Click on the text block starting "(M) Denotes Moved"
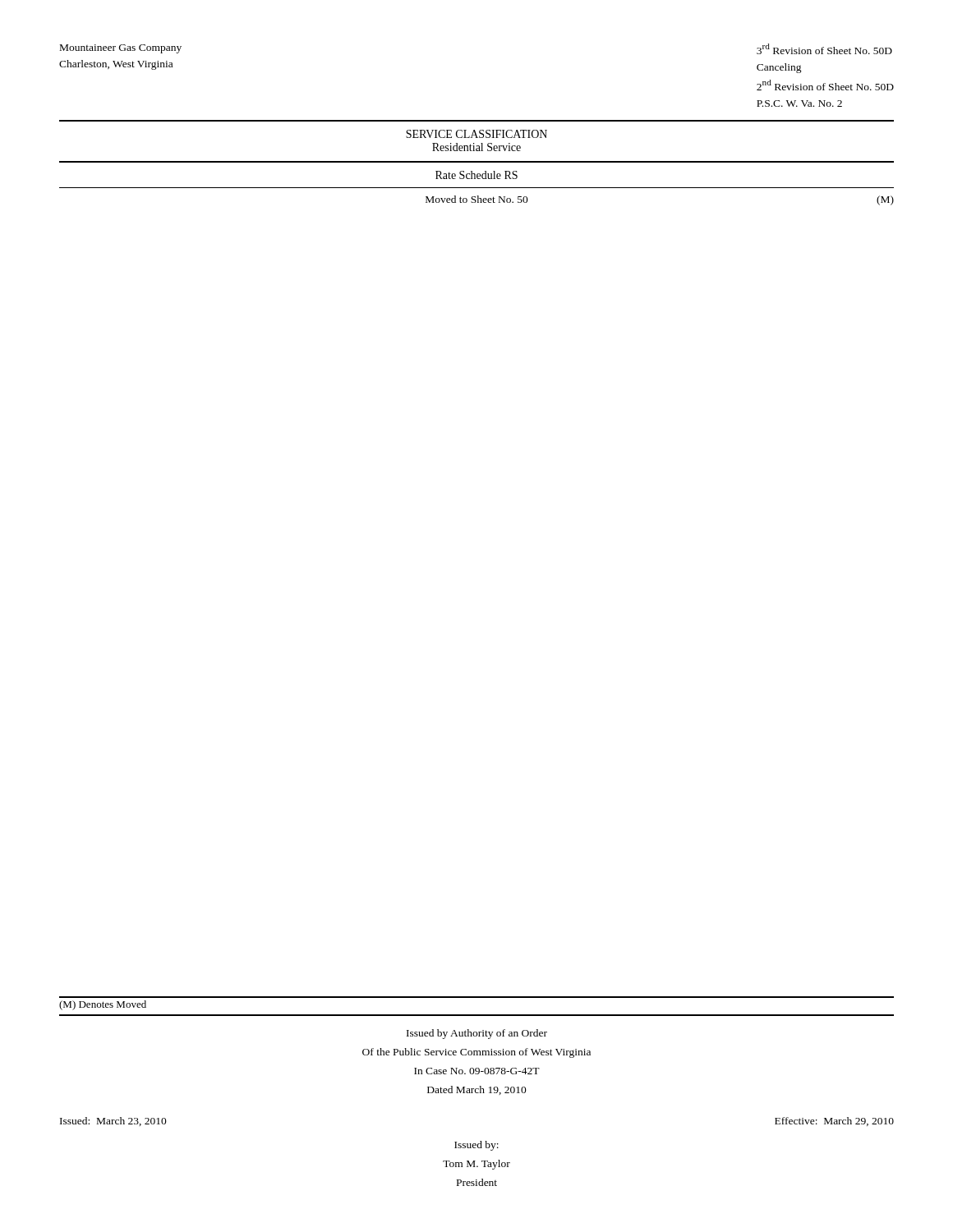The height and width of the screenshot is (1232, 953). pos(103,1004)
